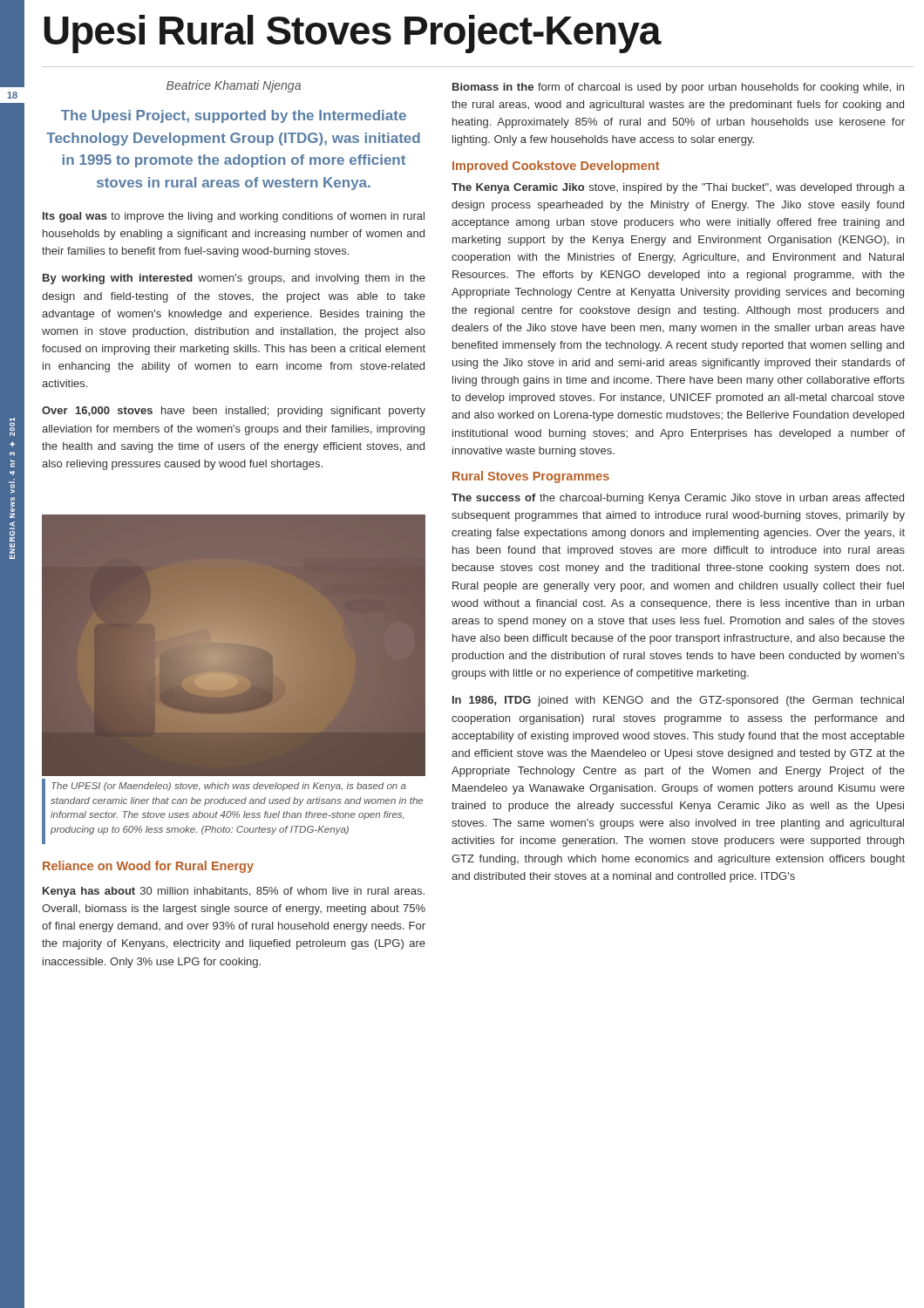Image resolution: width=924 pixels, height=1308 pixels.
Task: Locate the element starting "The success of the charcoal-burning Kenya Ceramic Jiko"
Action: (x=678, y=585)
